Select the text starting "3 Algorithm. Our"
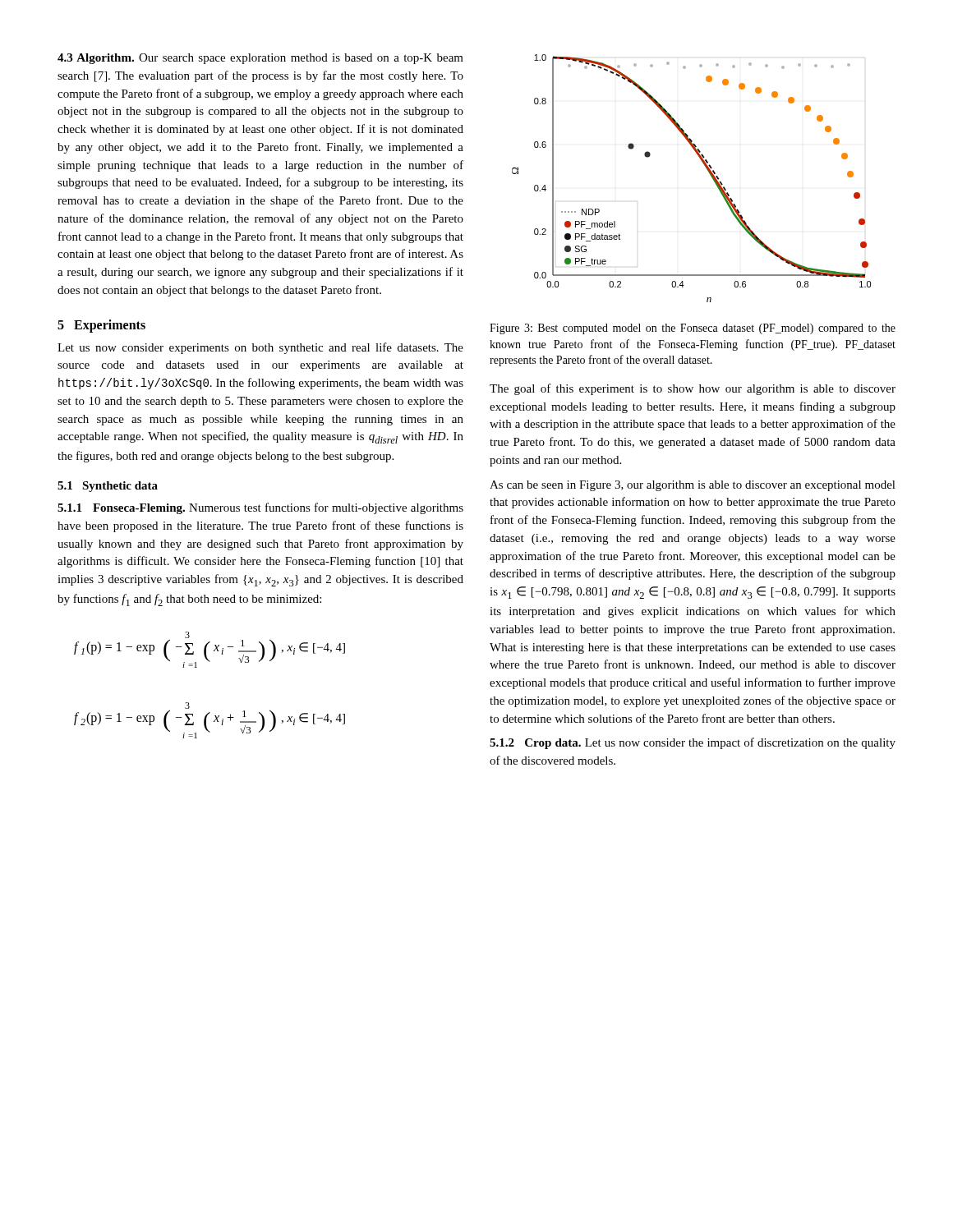Viewport: 953px width, 1232px height. pos(260,174)
